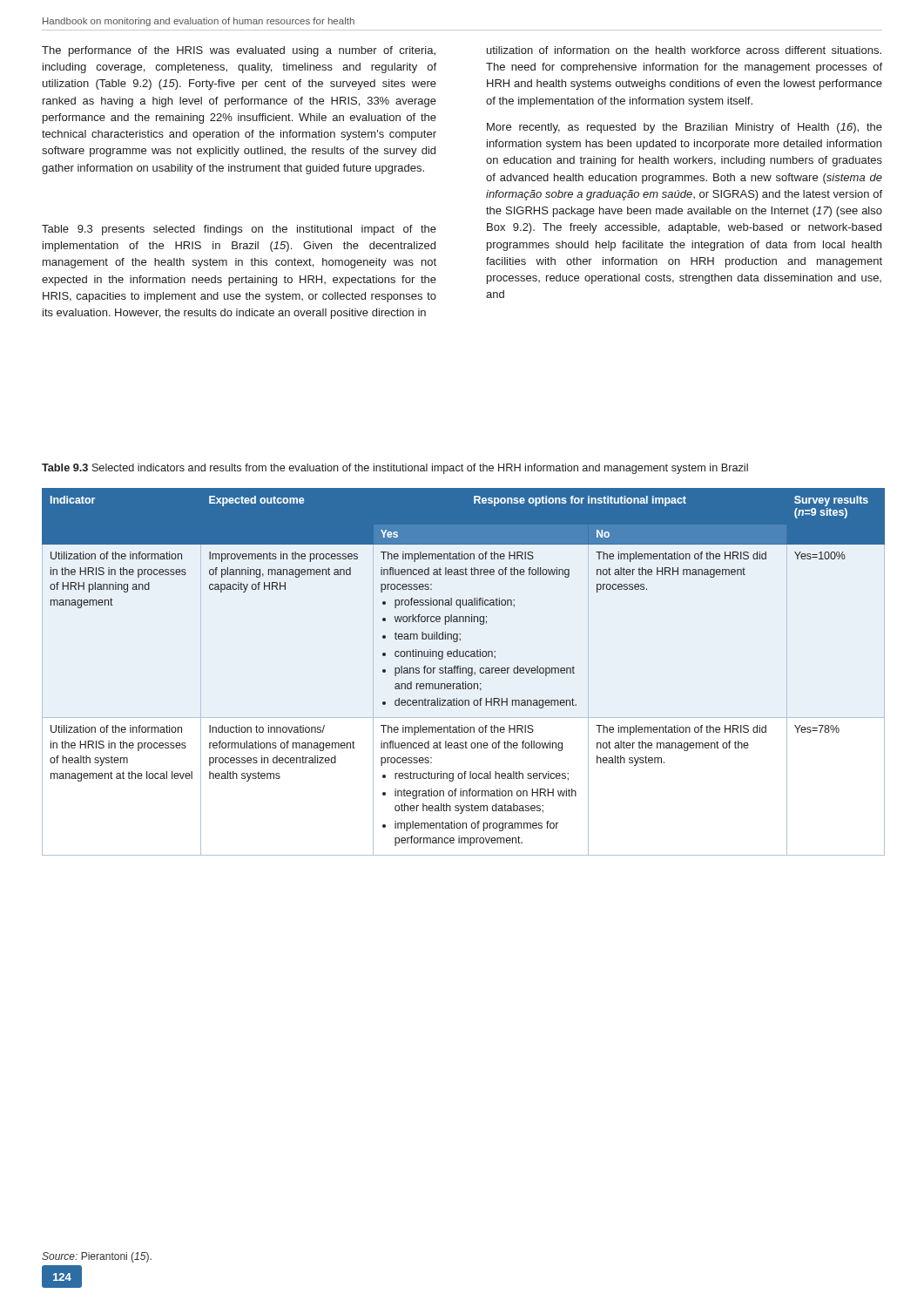Image resolution: width=924 pixels, height=1307 pixels.
Task: Navigate to the block starting "utilization of information on the health"
Action: 684,172
